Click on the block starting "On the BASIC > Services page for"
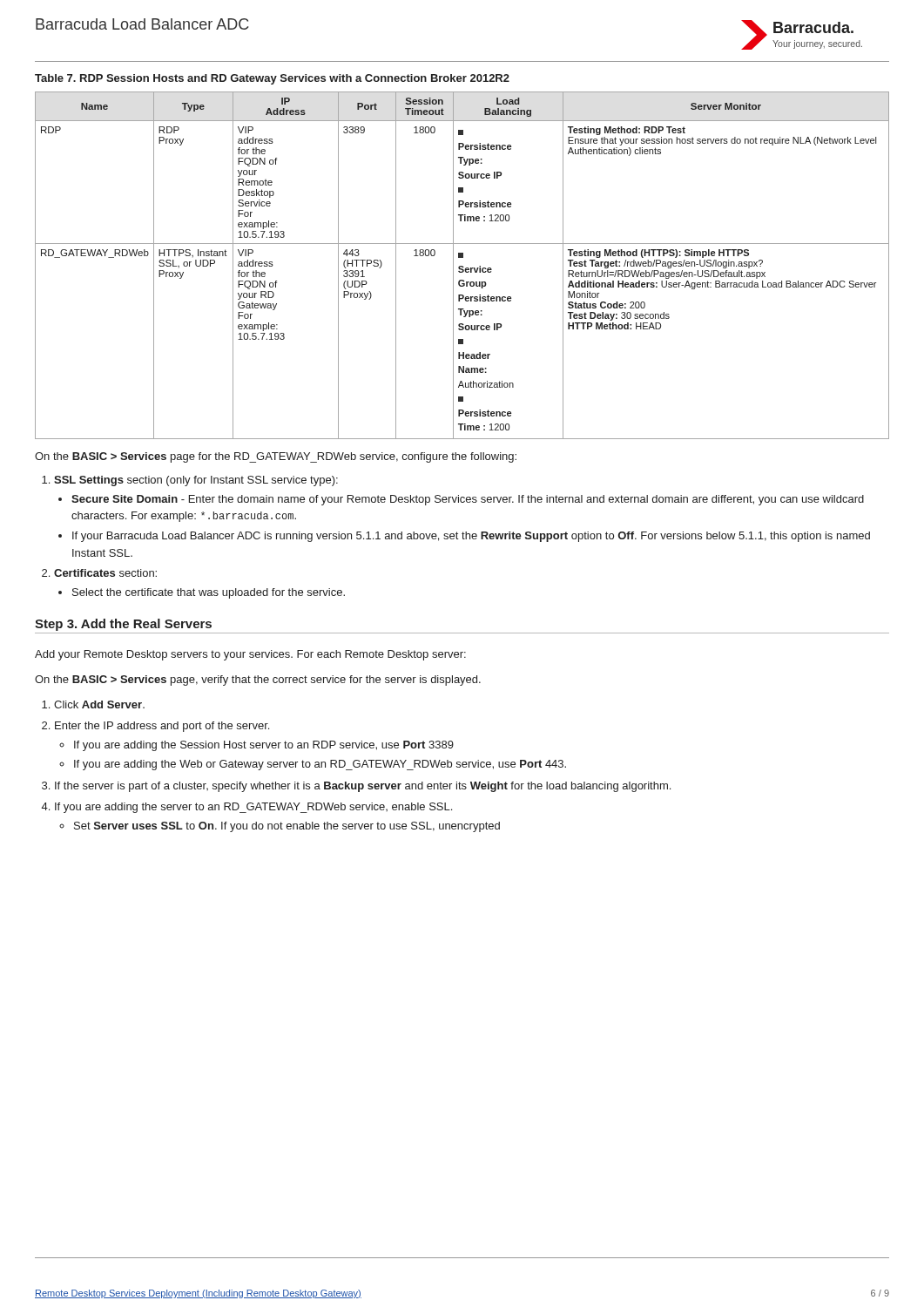This screenshot has height=1307, width=924. 276,456
